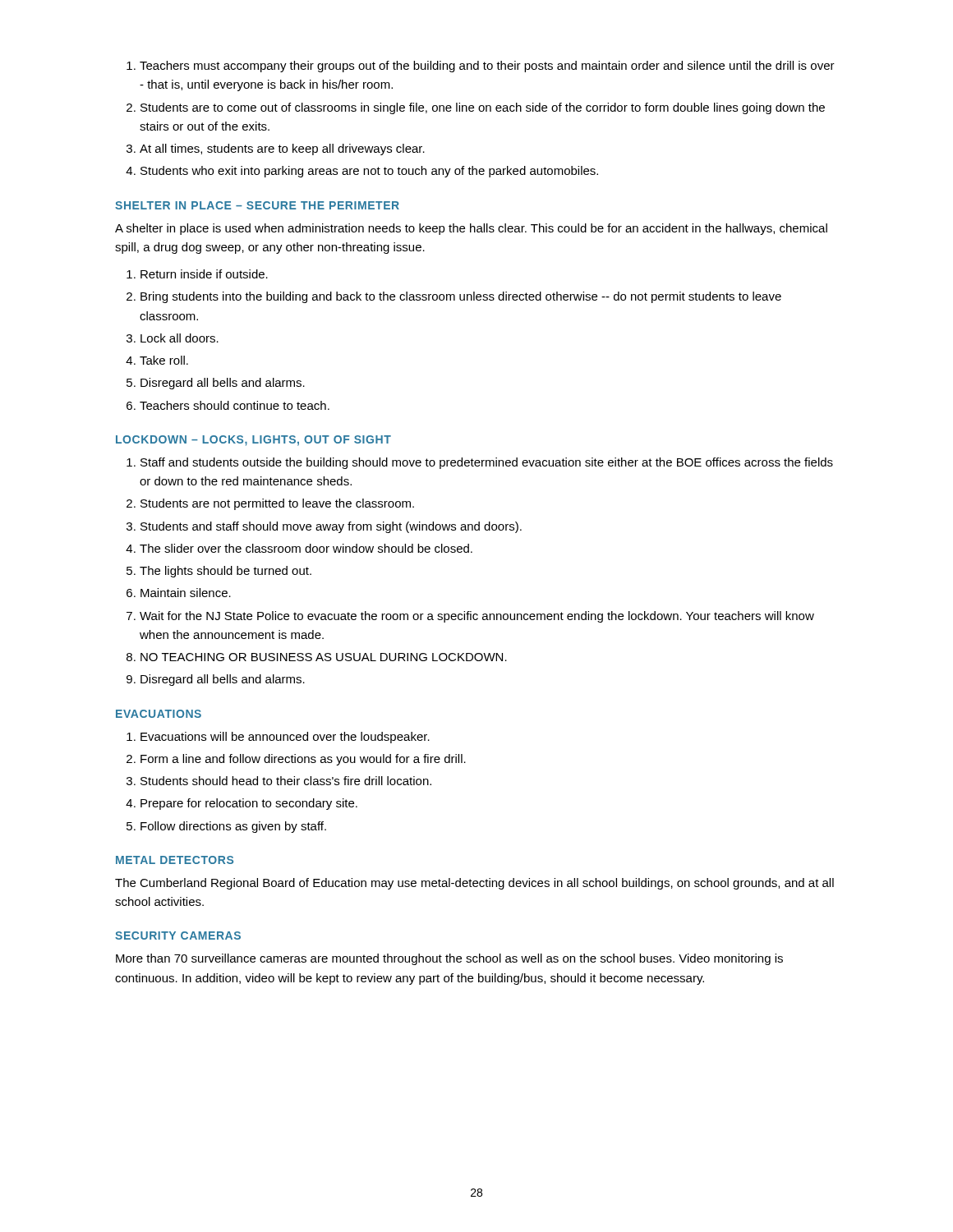Select the list item that reads "Students are not"

277,504
